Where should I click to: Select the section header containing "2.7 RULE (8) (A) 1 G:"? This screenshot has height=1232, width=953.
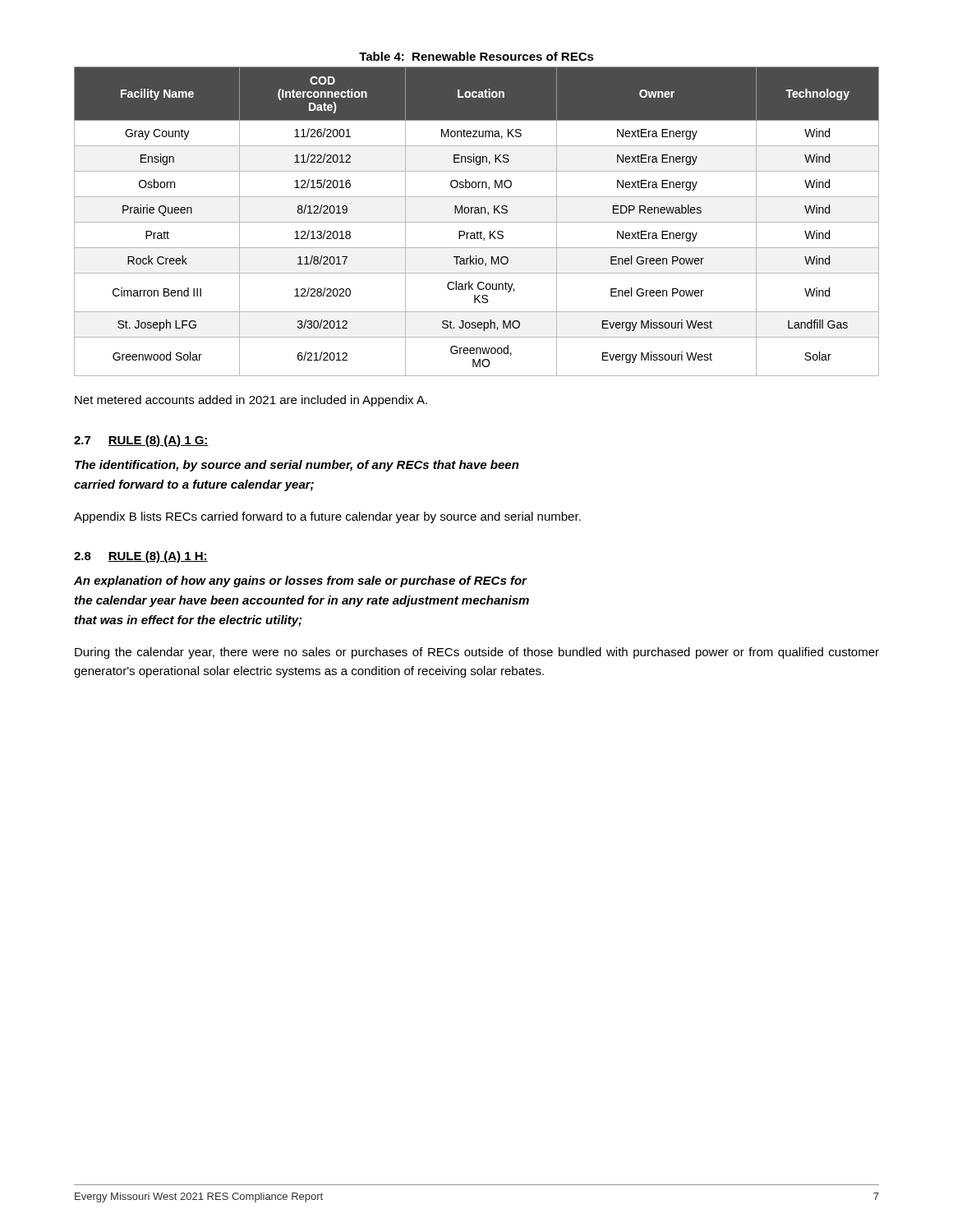(x=141, y=439)
